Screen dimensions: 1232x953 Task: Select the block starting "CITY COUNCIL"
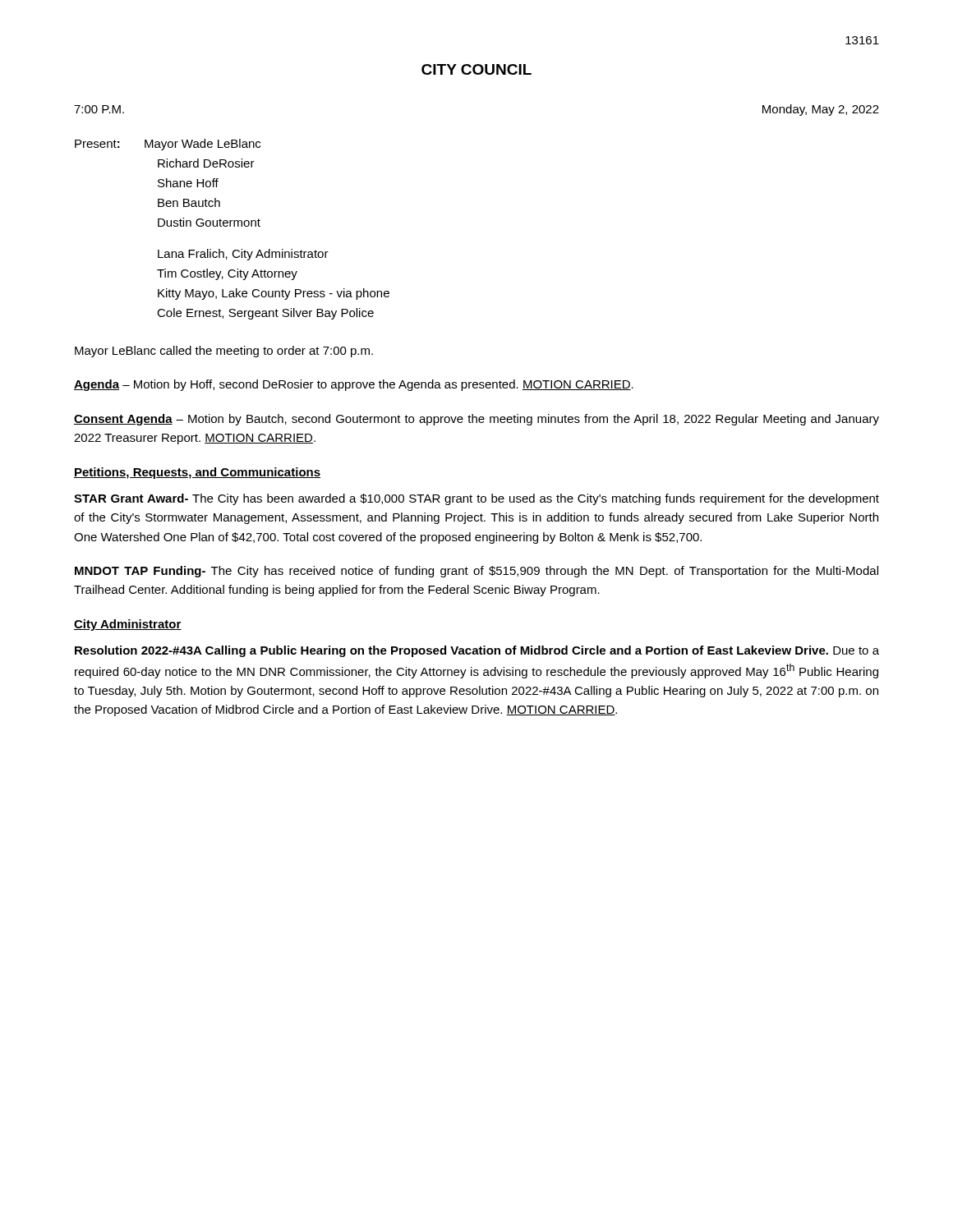[x=476, y=69]
